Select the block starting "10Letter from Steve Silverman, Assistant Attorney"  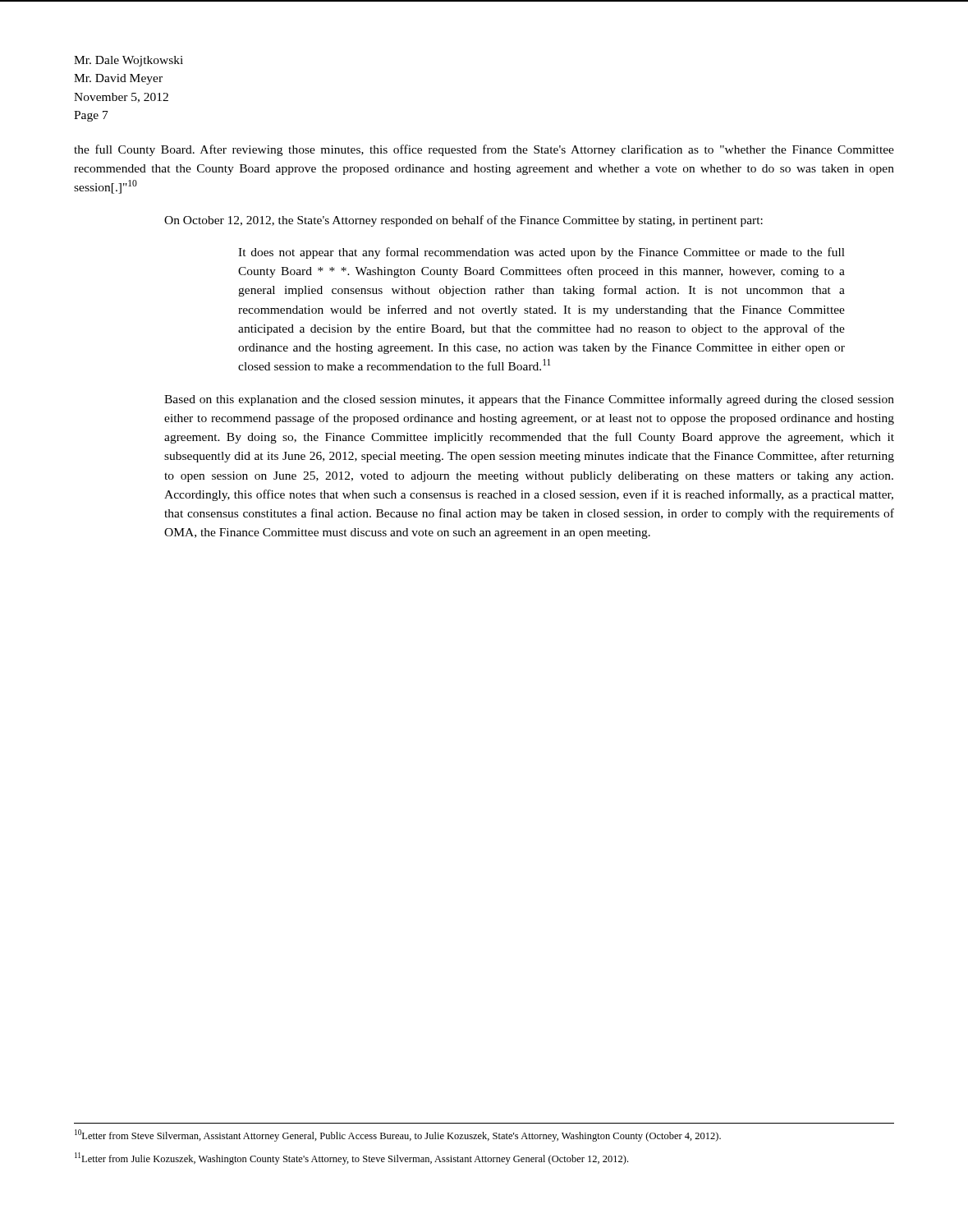[x=484, y=1136]
